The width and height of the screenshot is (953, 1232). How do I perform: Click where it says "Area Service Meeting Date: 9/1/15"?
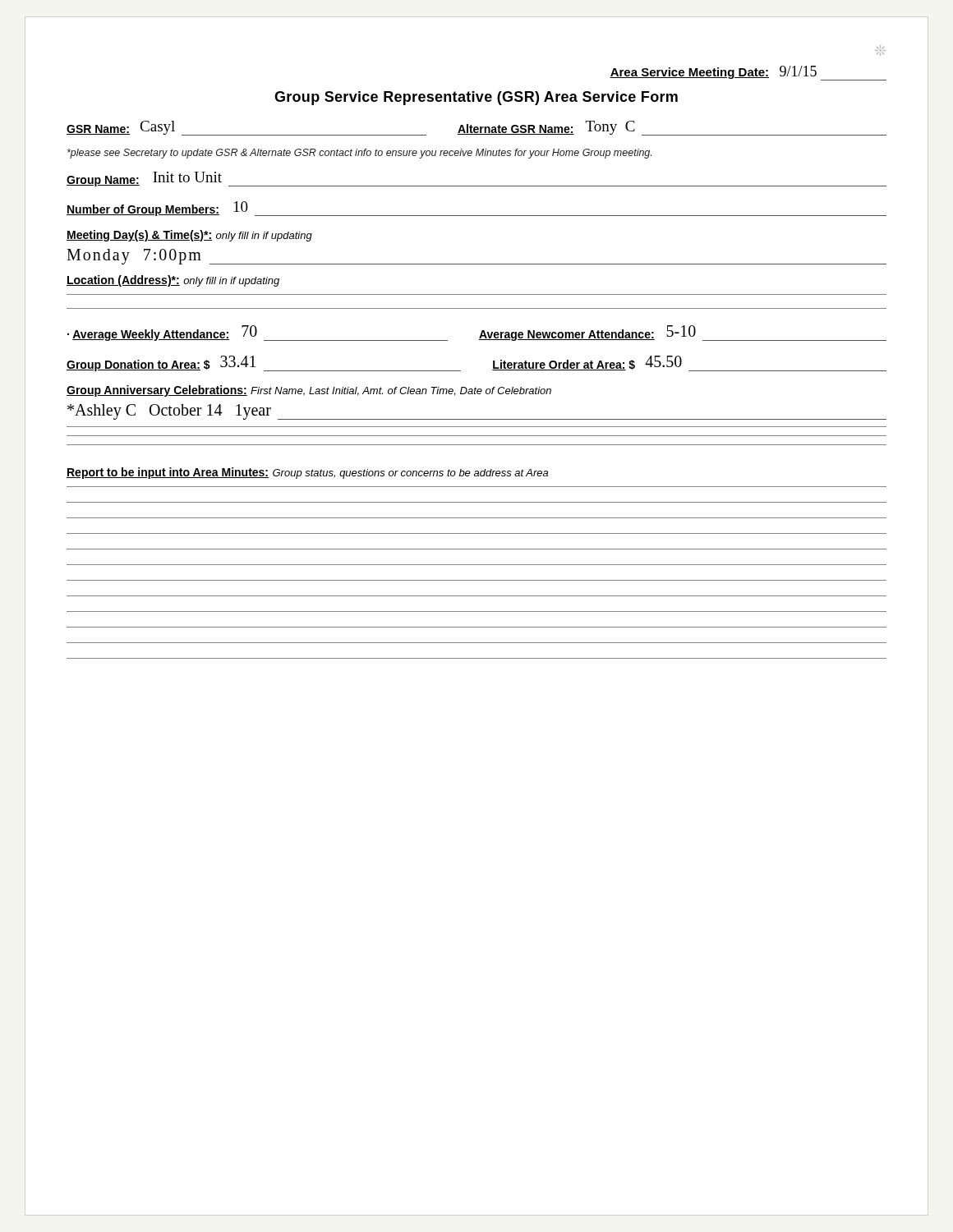pyautogui.click(x=748, y=72)
